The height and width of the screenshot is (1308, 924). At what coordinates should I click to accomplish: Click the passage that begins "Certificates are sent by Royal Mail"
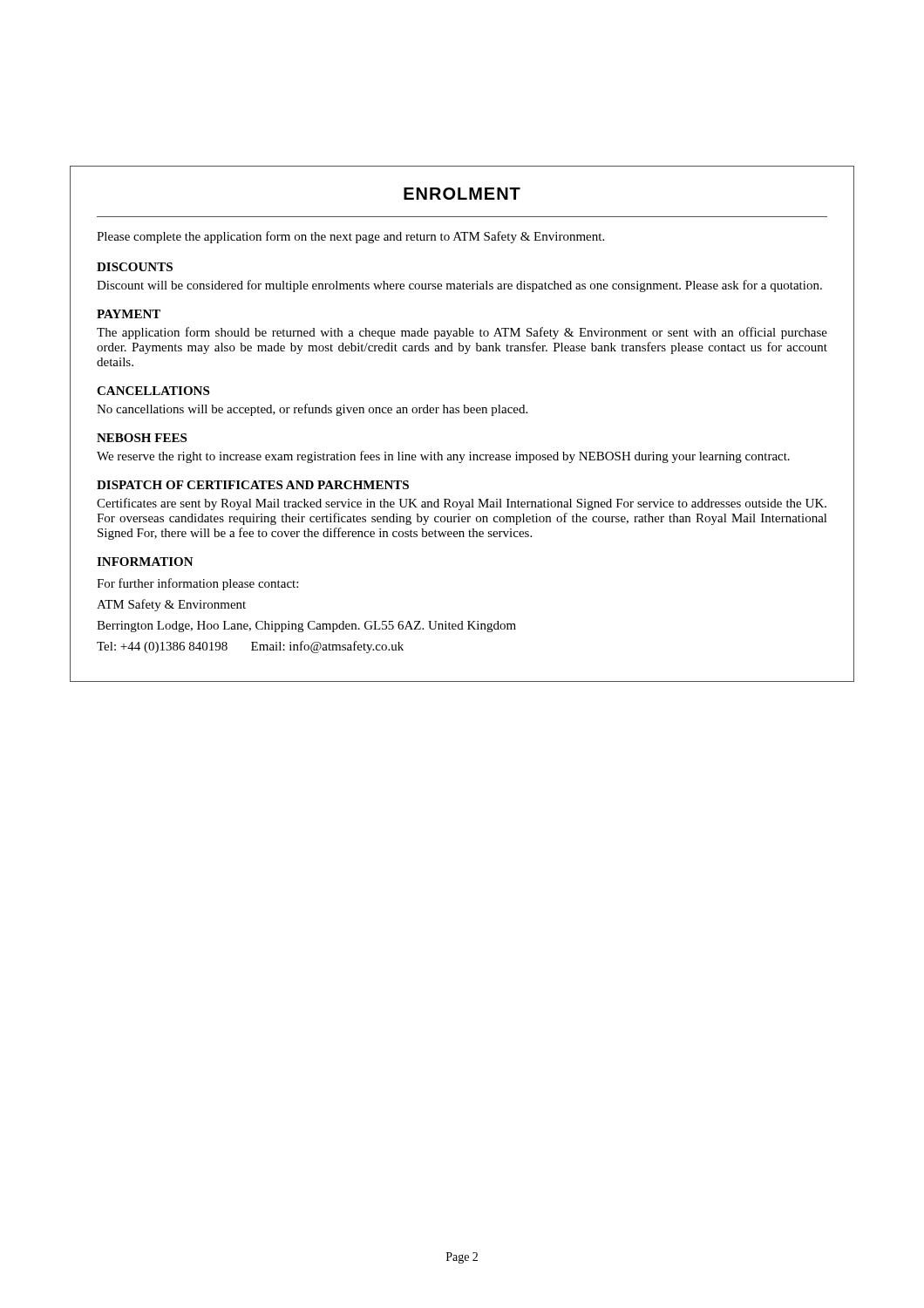[462, 518]
